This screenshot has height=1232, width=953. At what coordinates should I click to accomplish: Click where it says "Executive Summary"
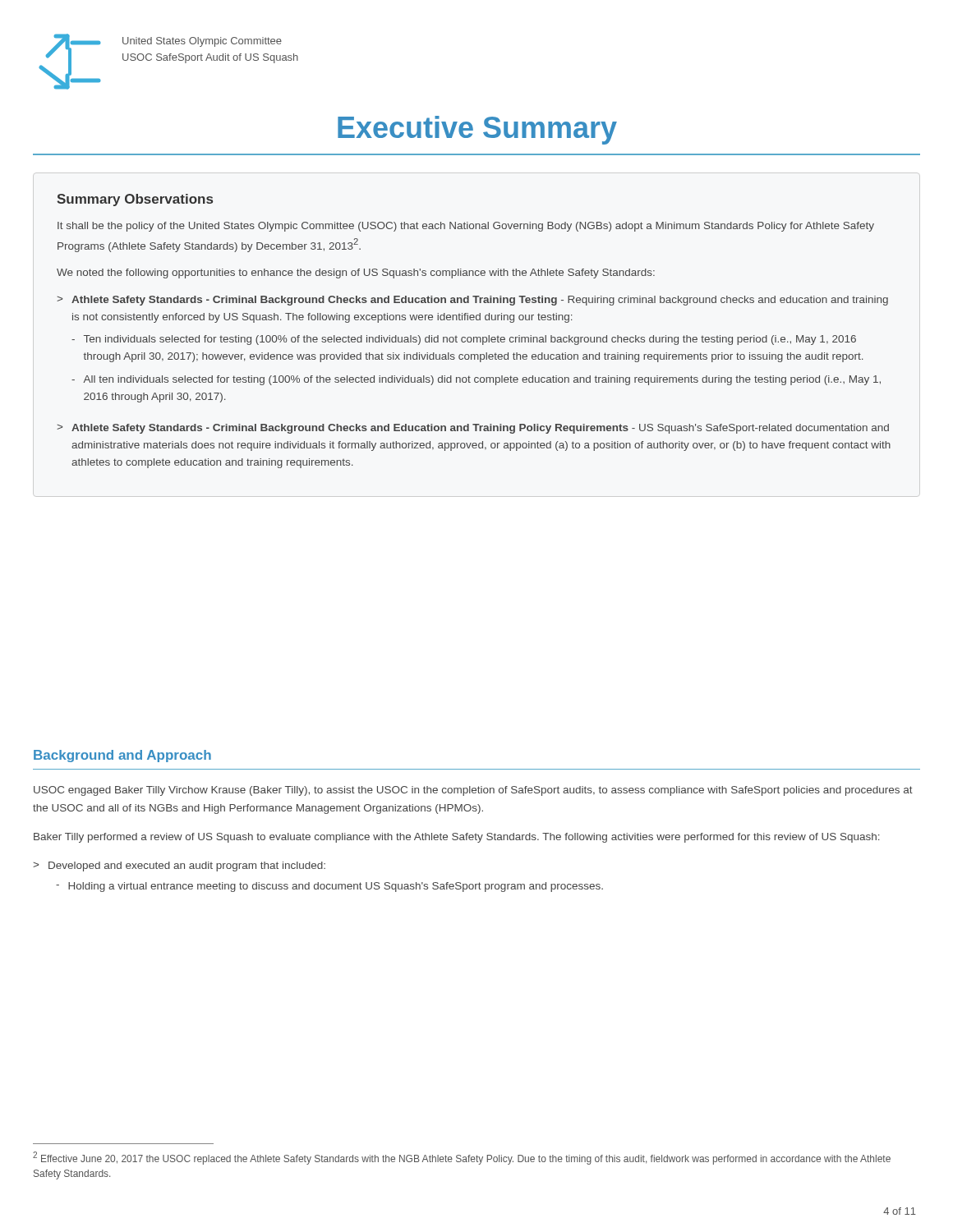(x=476, y=128)
